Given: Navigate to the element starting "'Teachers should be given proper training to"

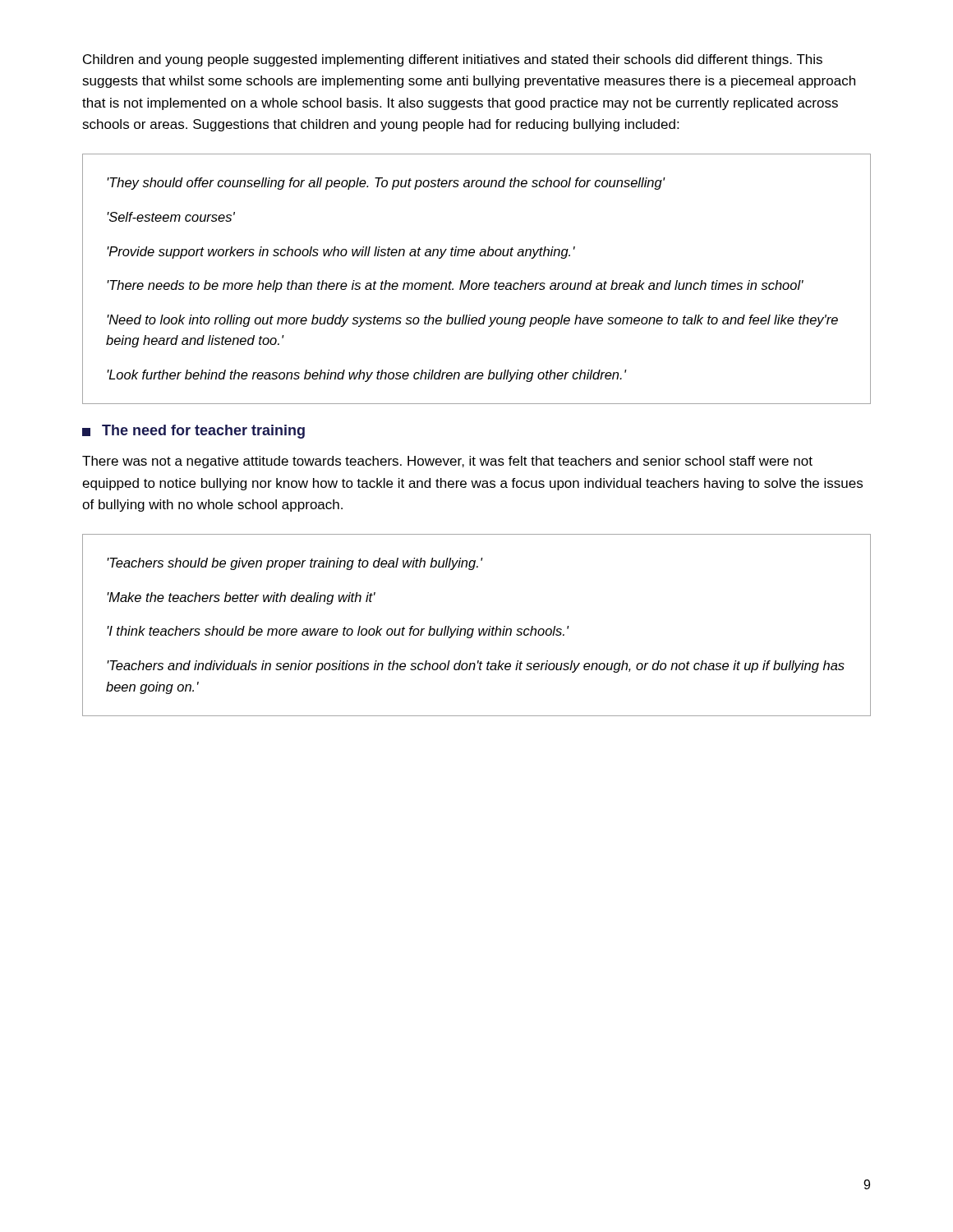Looking at the screenshot, I should [x=476, y=625].
